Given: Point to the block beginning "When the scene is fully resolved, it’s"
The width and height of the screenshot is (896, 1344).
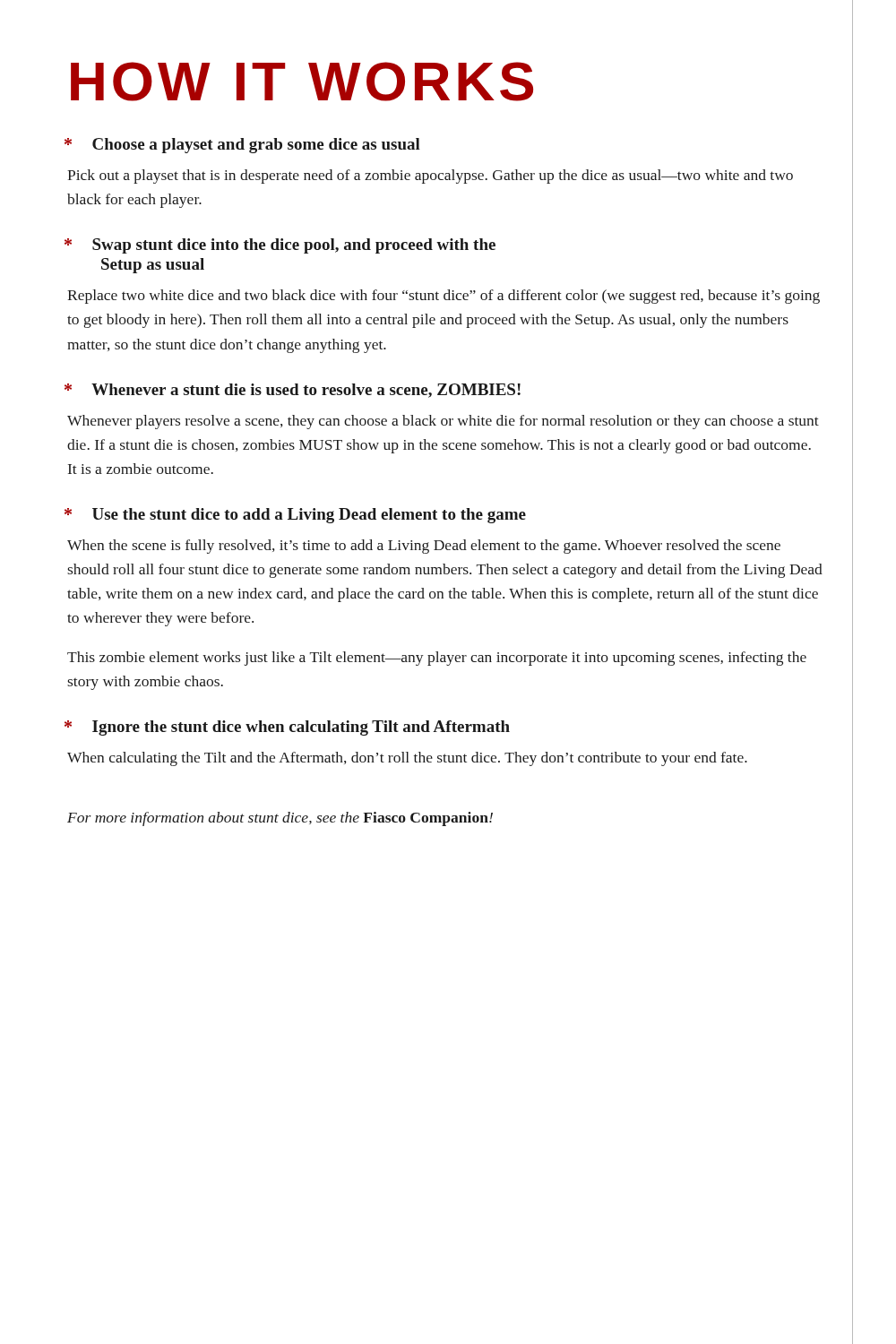Looking at the screenshot, I should coord(445,581).
